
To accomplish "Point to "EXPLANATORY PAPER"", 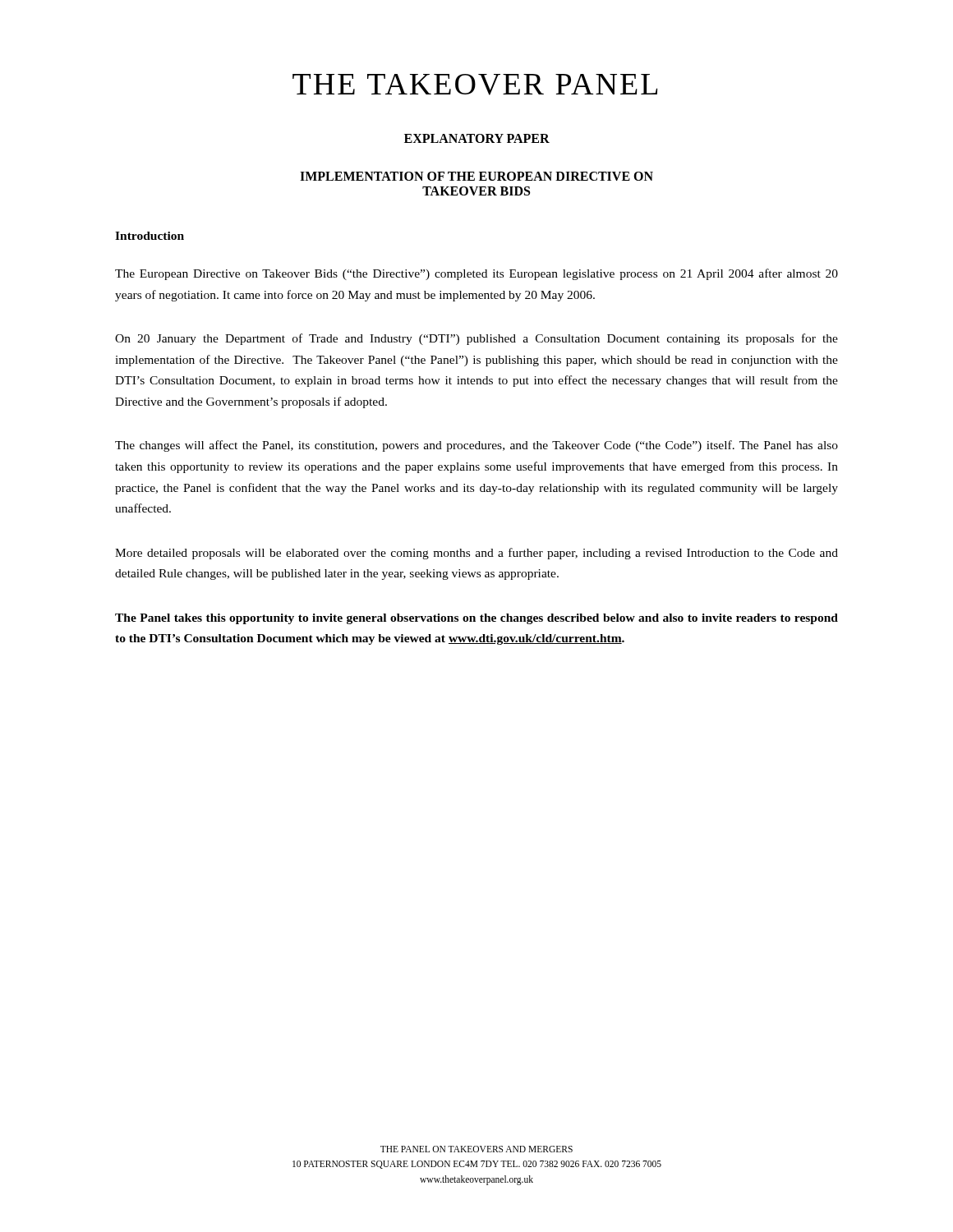I will (x=476, y=138).
